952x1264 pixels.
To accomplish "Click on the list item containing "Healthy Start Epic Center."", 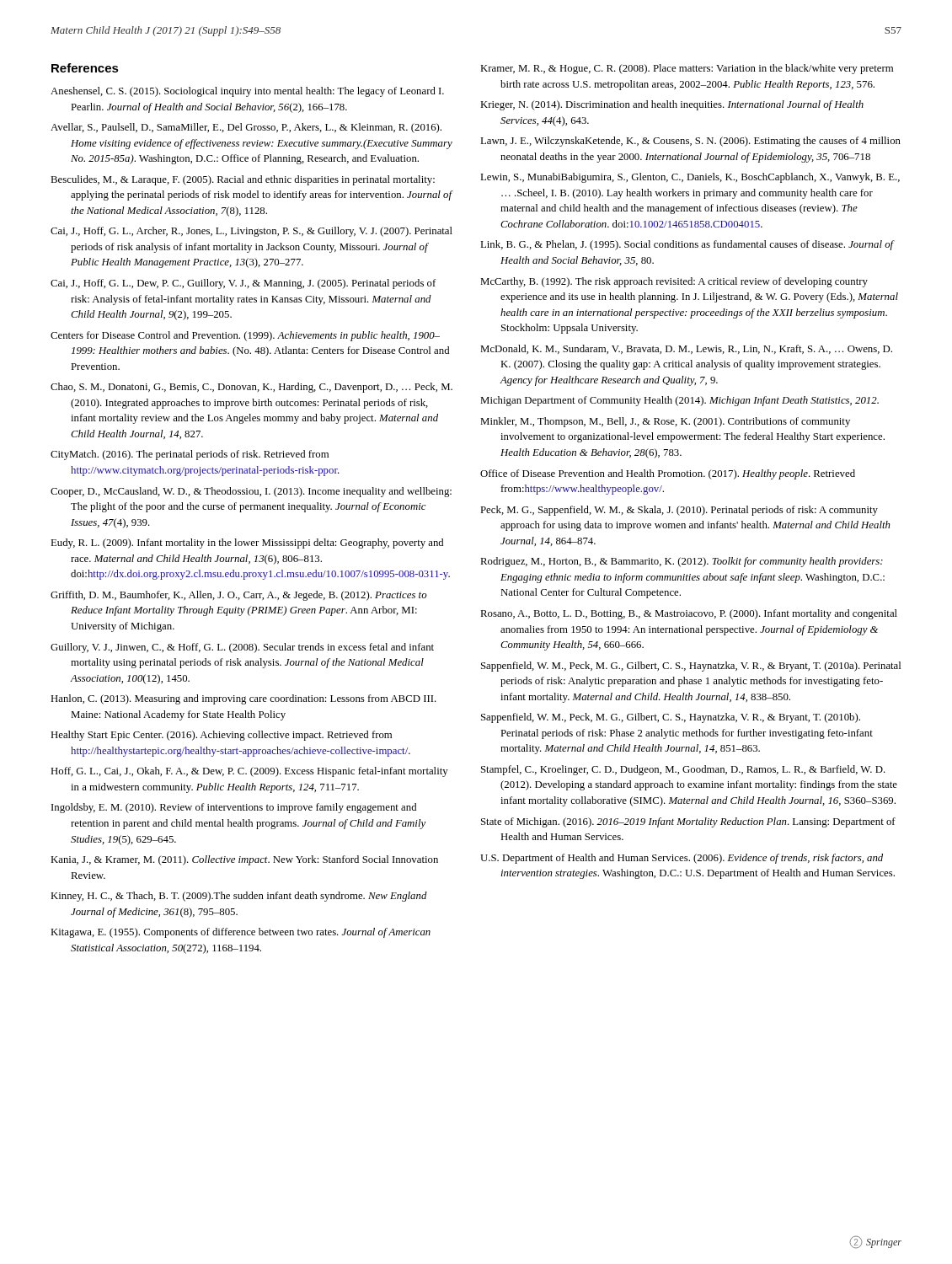I will pos(231,743).
